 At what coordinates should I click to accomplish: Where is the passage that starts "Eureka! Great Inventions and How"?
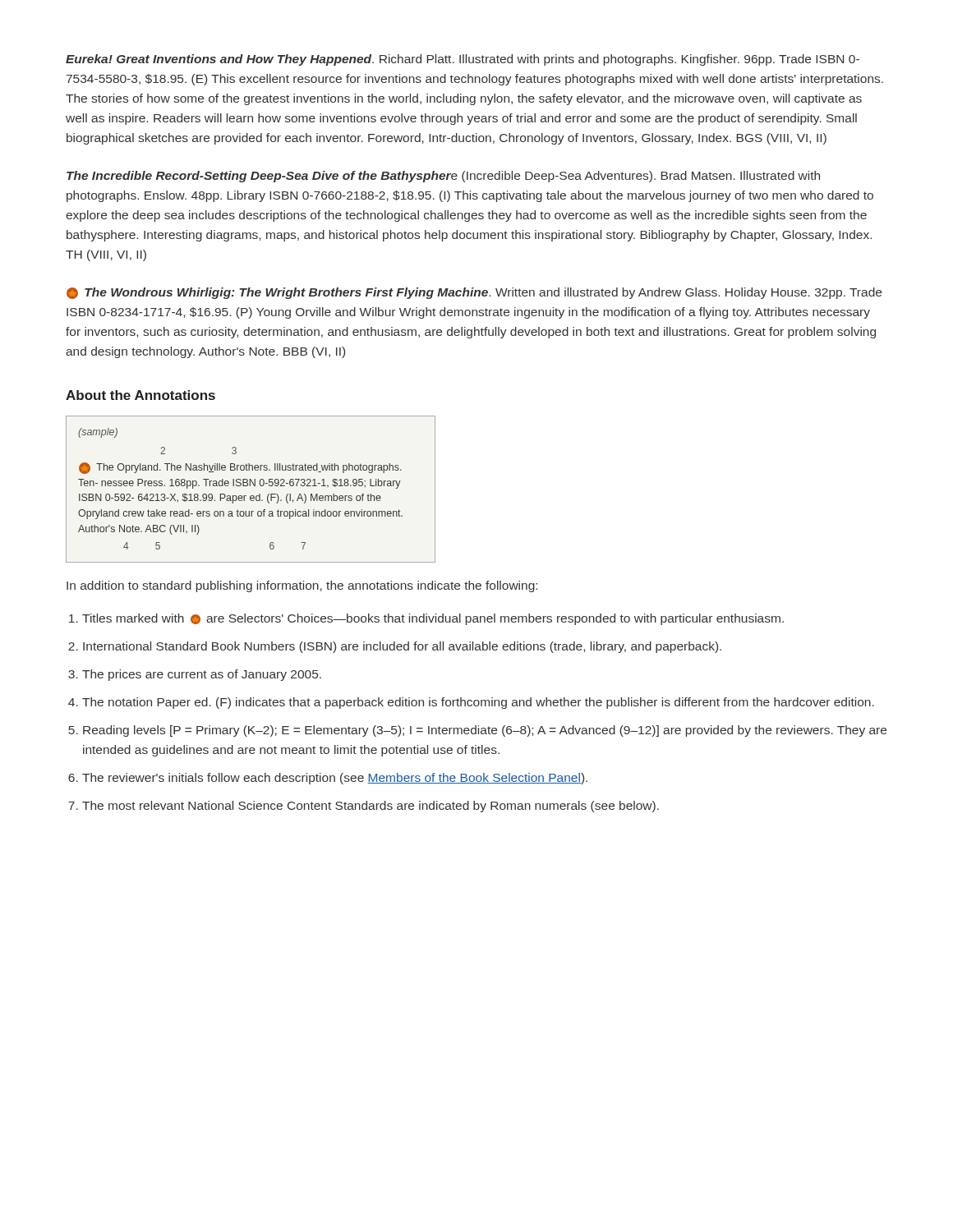pos(475,98)
